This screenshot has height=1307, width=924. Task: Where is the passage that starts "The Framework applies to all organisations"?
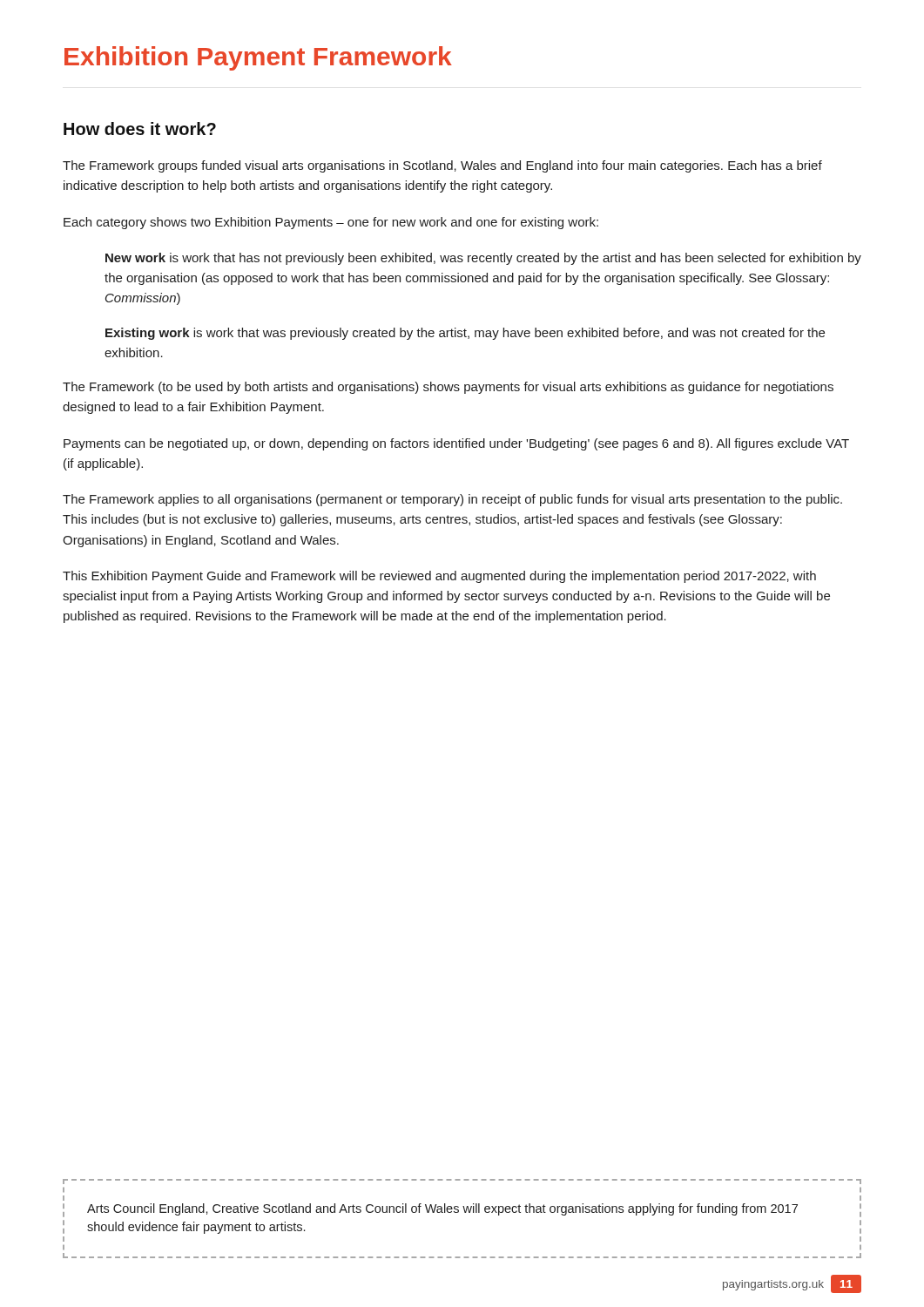coord(462,519)
